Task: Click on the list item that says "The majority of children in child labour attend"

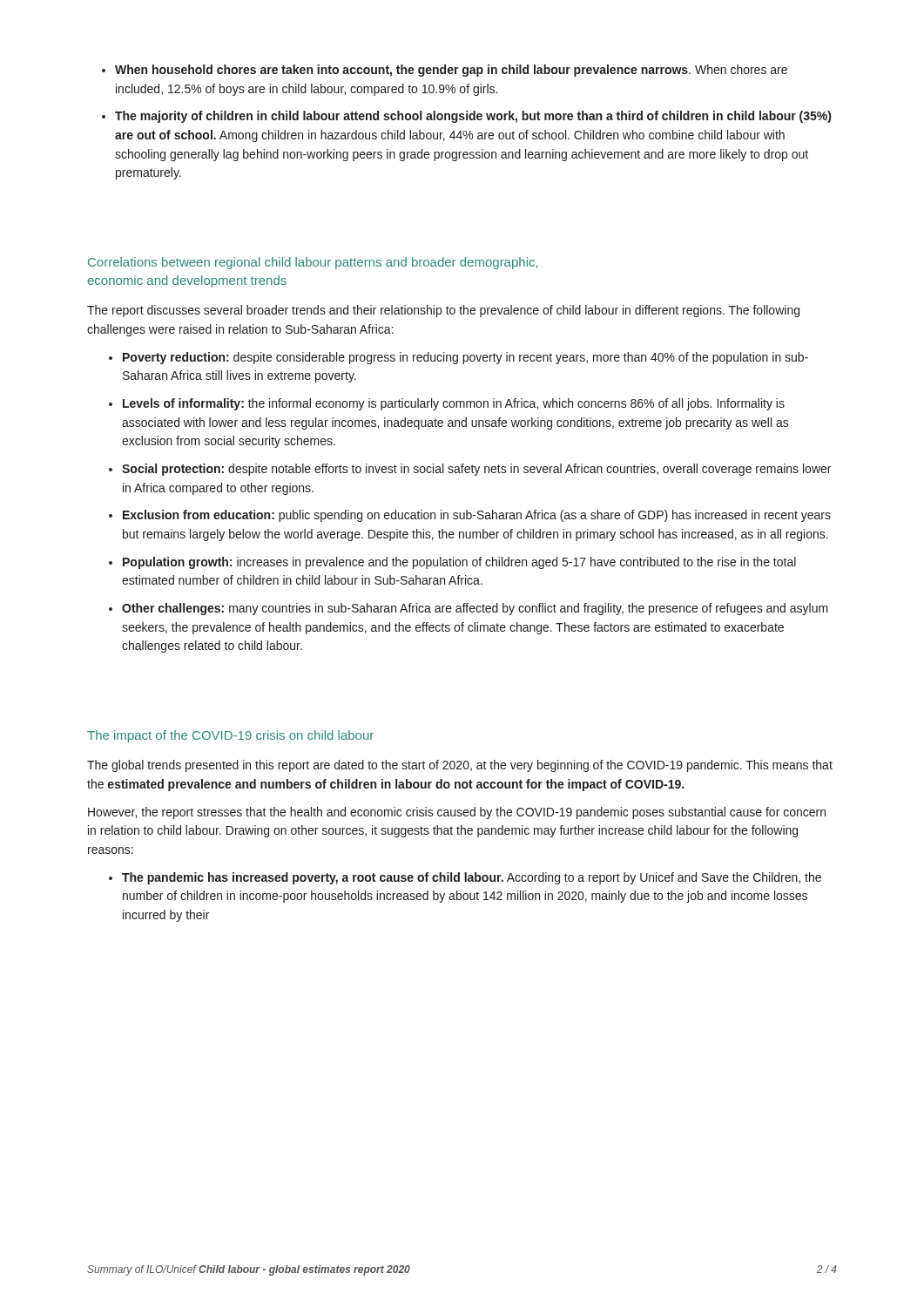Action: [x=476, y=145]
